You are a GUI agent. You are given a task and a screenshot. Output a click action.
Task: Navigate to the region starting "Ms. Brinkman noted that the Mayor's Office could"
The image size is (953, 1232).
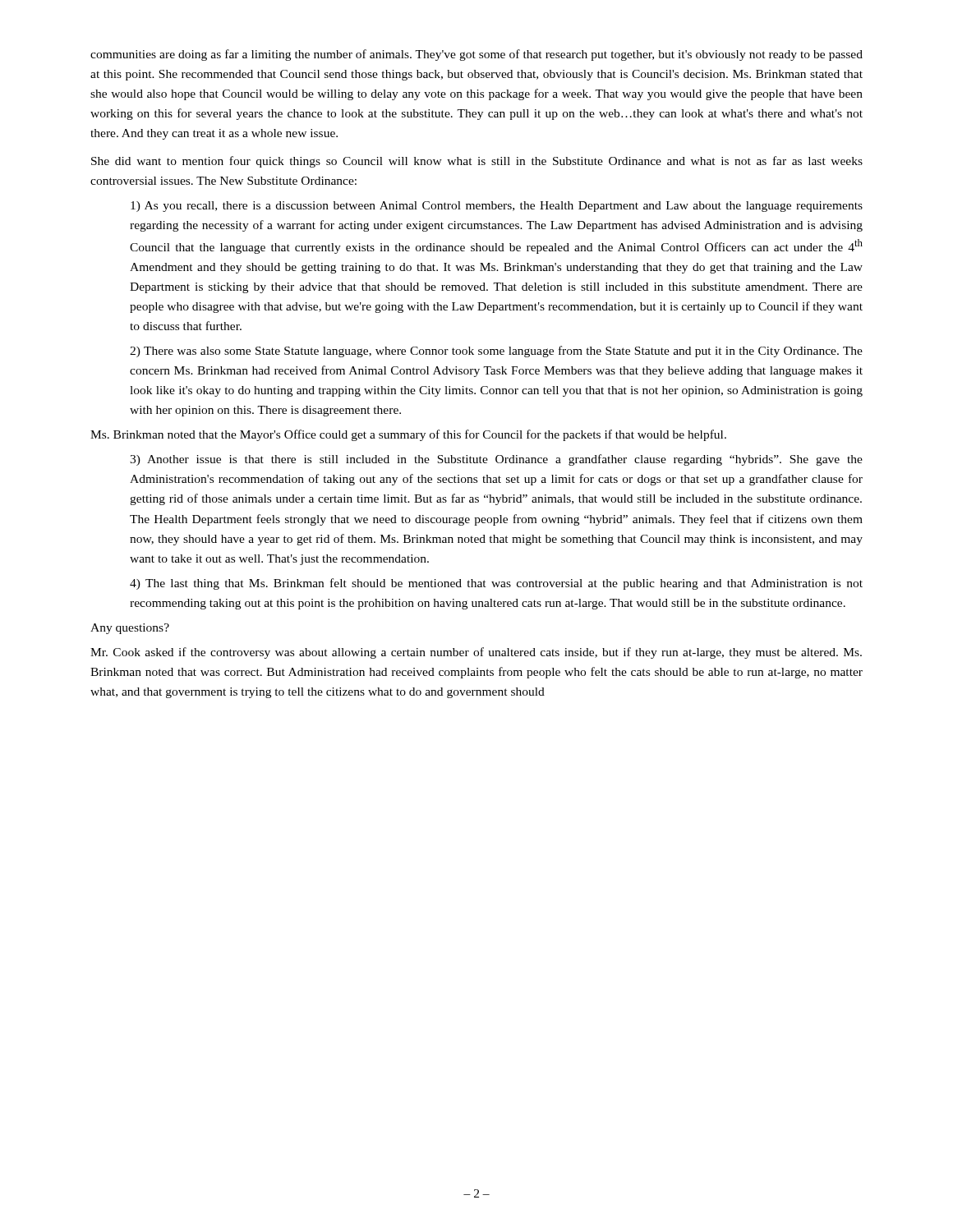point(476,435)
